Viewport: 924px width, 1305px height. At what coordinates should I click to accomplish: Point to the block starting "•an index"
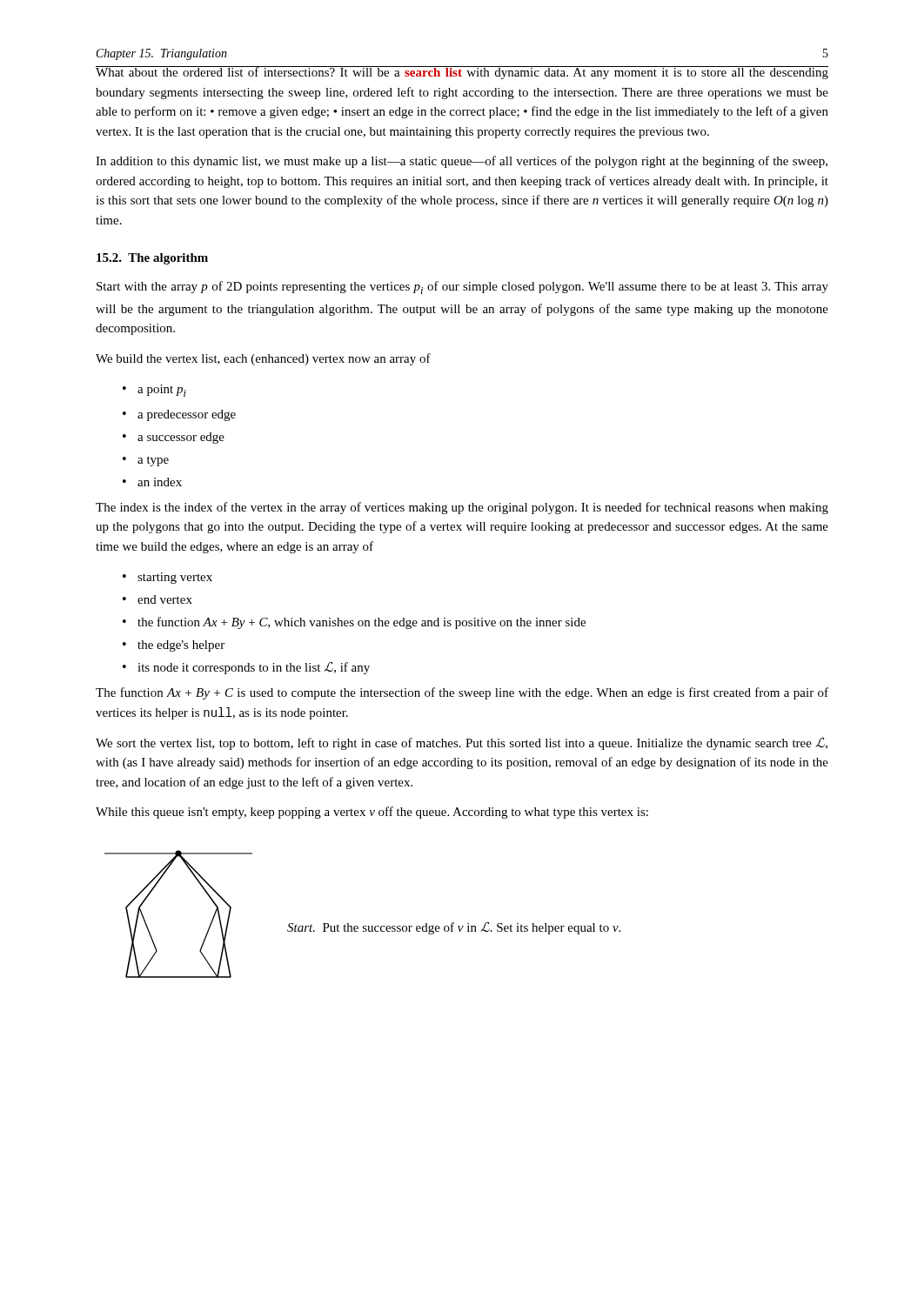(x=152, y=482)
